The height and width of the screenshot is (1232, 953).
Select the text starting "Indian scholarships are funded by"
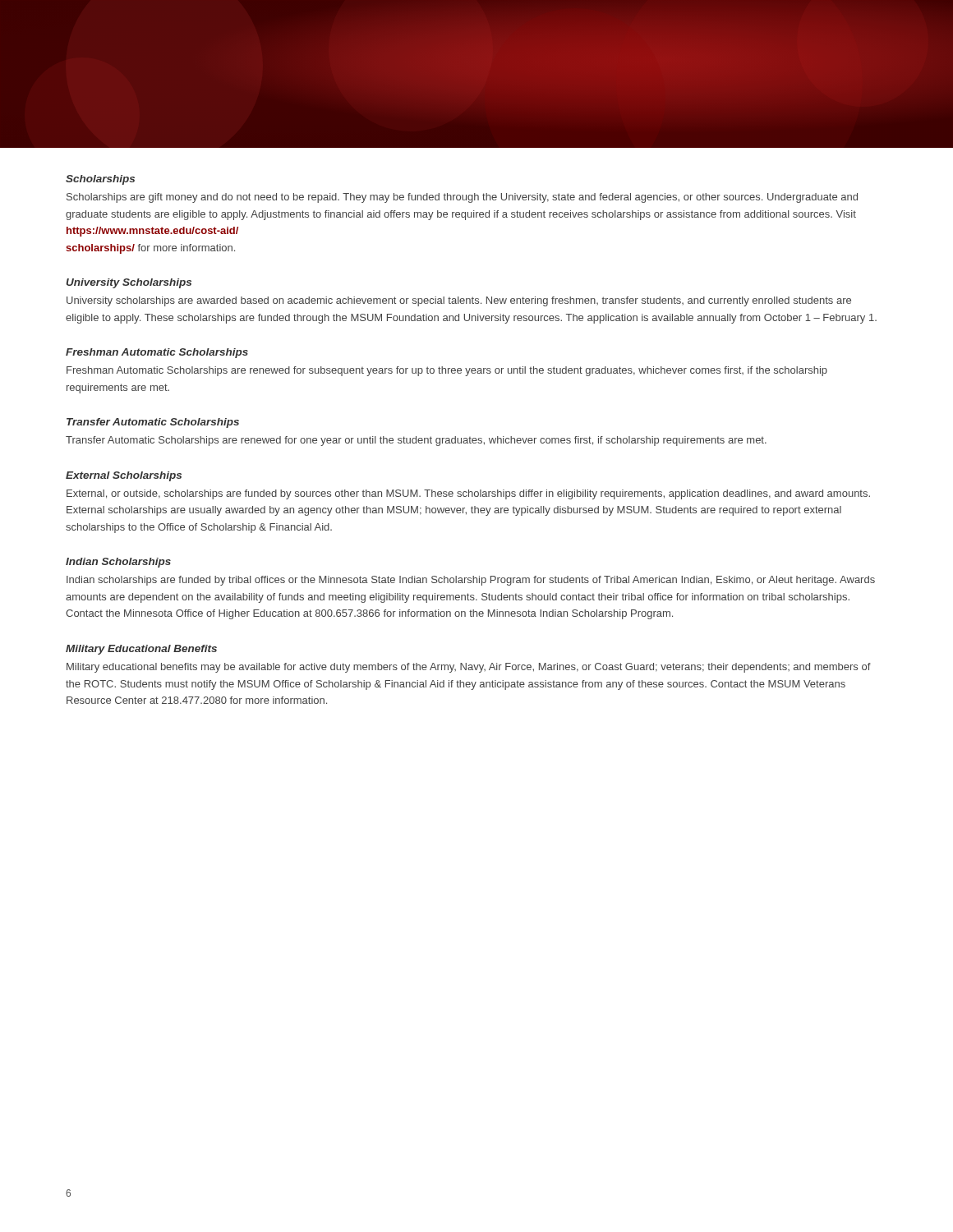click(x=470, y=597)
